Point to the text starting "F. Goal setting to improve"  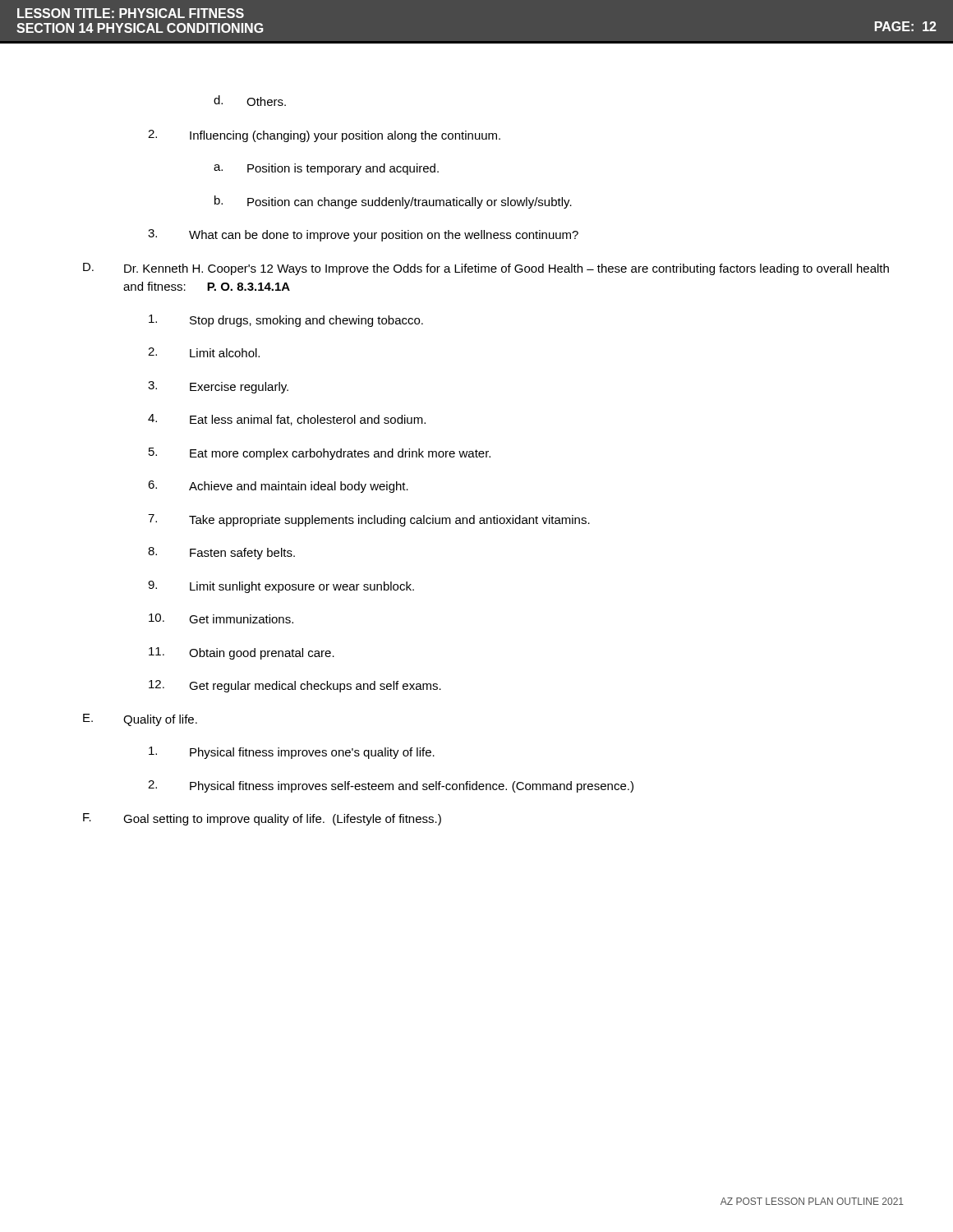tap(262, 819)
